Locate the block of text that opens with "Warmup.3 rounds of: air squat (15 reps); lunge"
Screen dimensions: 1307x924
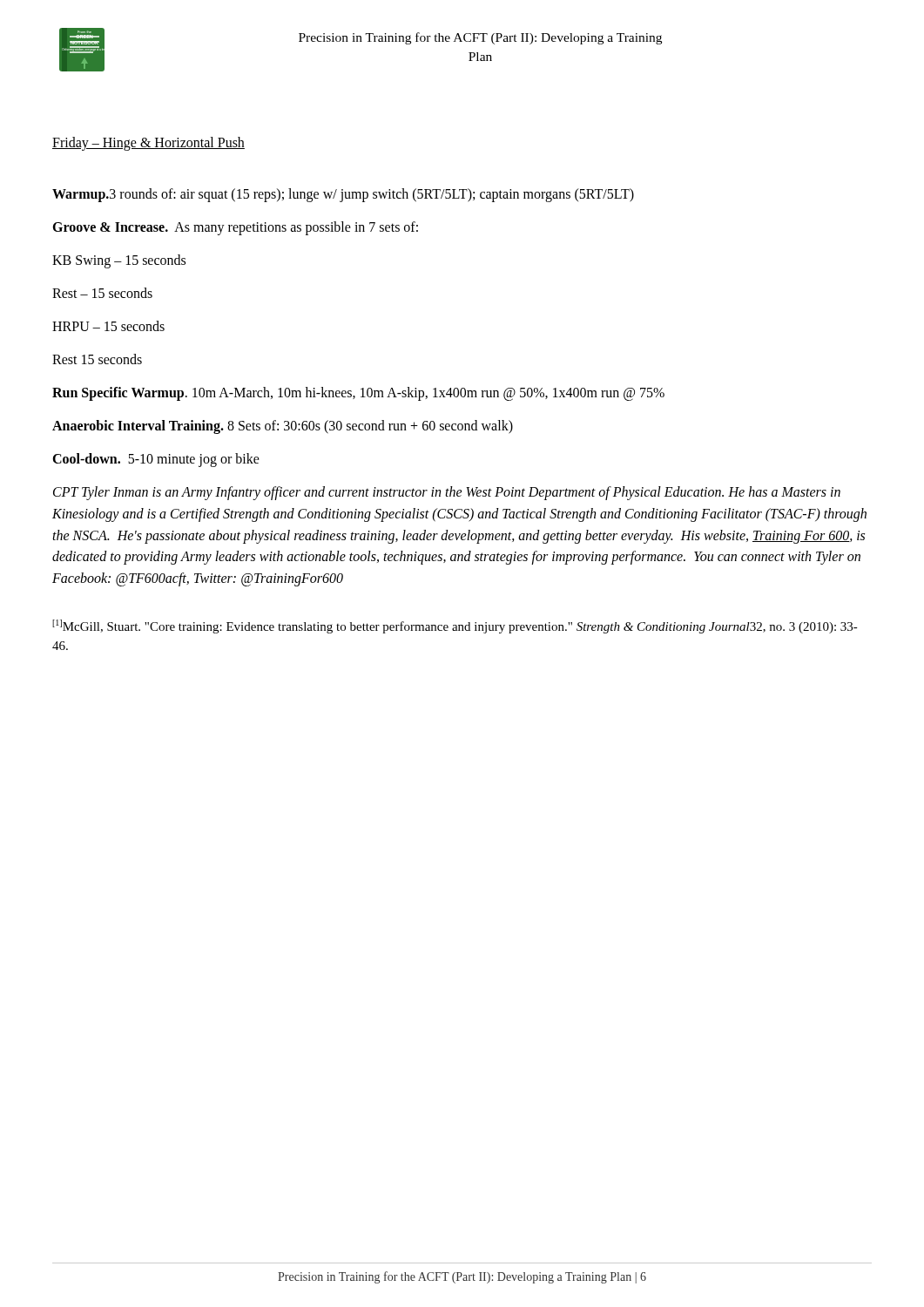343,194
